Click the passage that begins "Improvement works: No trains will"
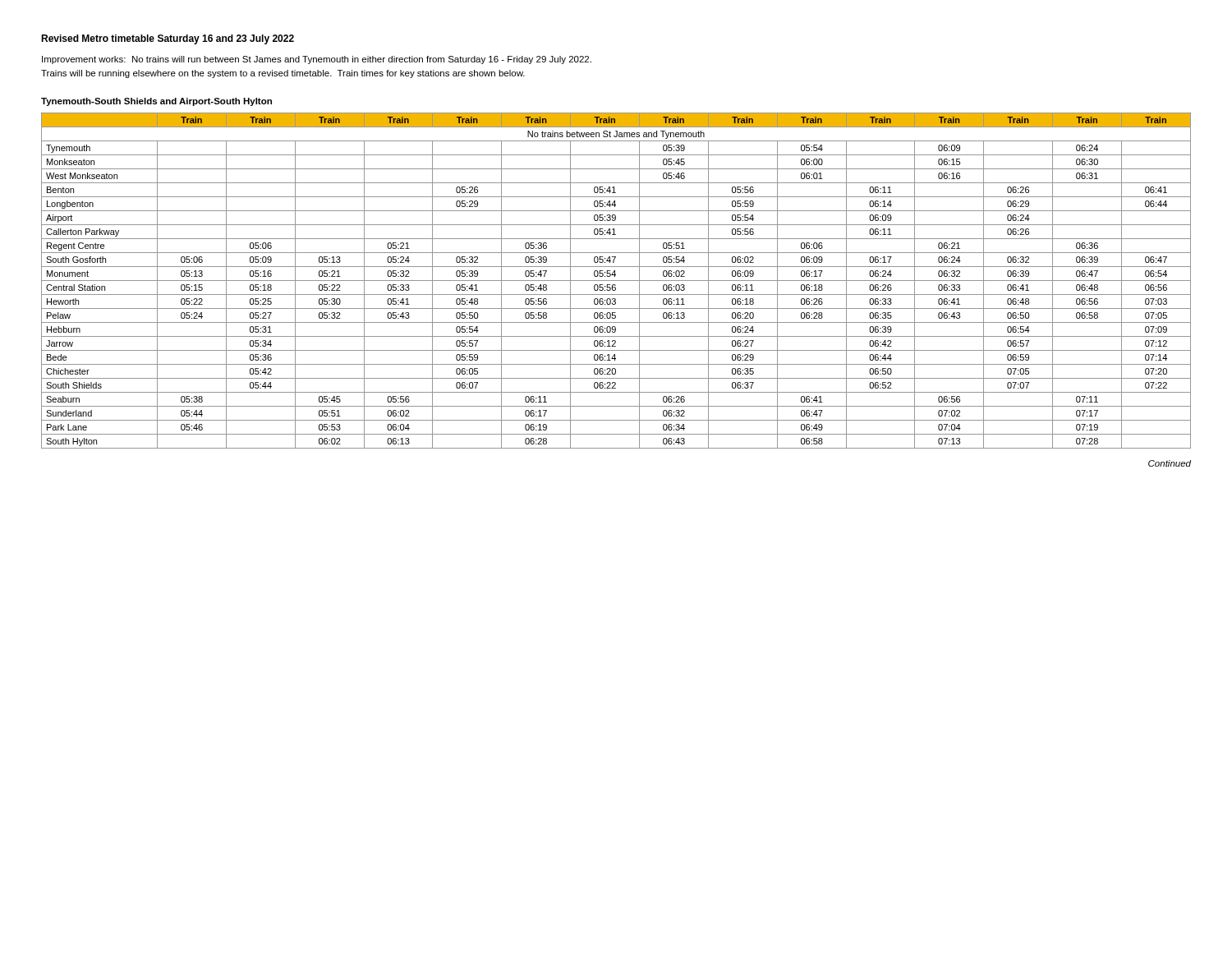This screenshot has height=953, width=1232. 317,66
